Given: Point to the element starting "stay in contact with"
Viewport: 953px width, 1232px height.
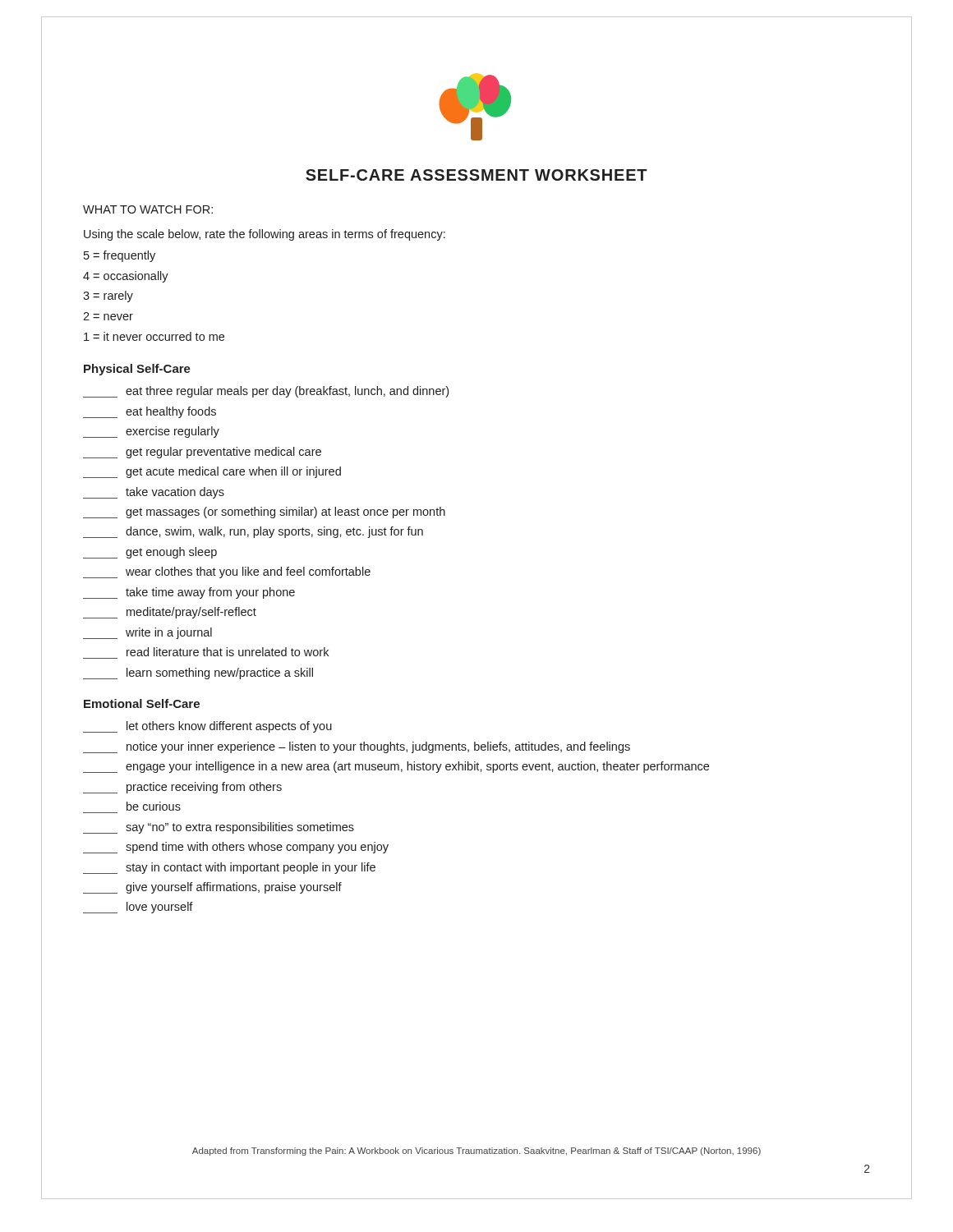Looking at the screenshot, I should point(229,868).
